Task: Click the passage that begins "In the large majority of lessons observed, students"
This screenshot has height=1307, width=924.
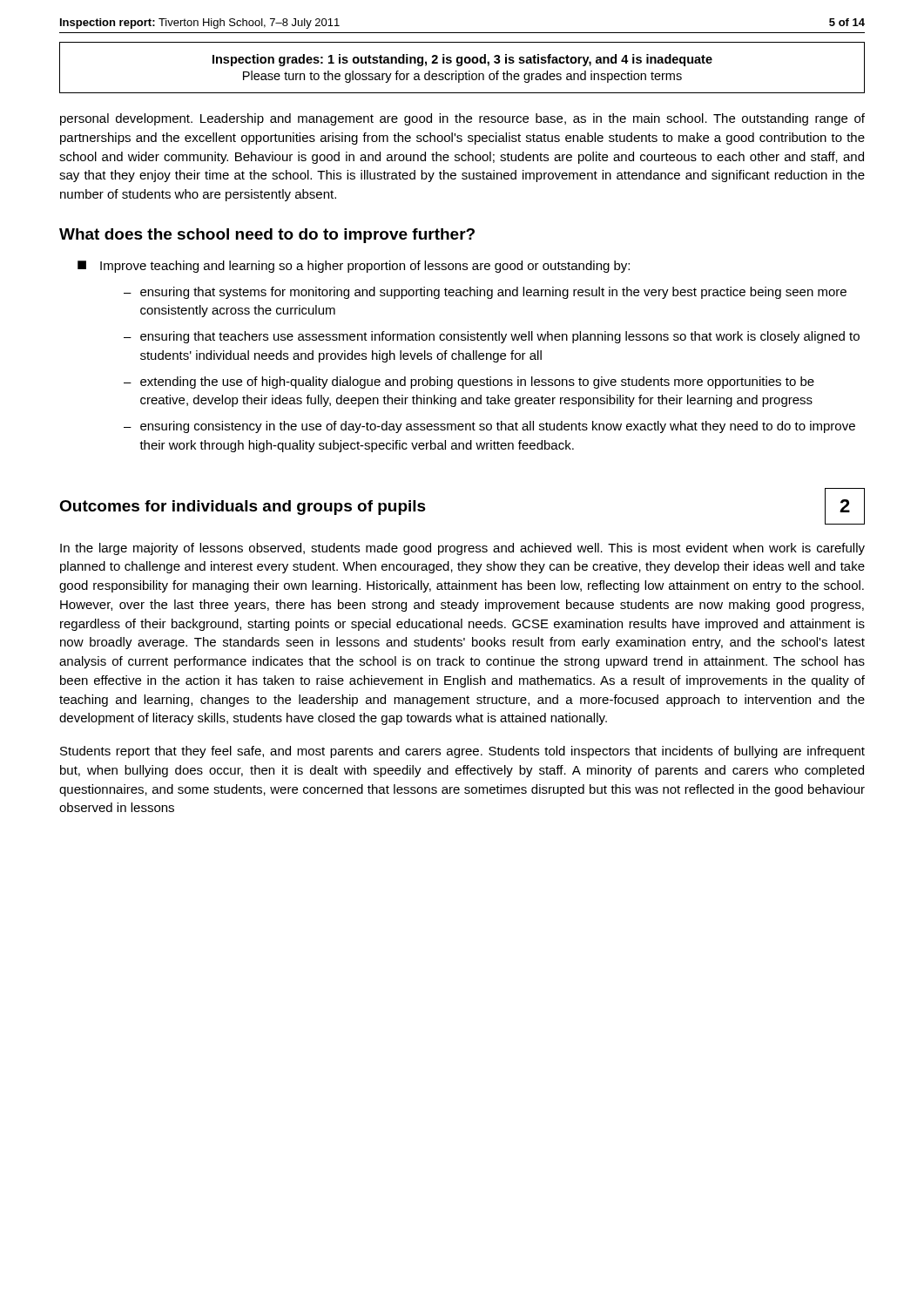Action: coord(462,632)
